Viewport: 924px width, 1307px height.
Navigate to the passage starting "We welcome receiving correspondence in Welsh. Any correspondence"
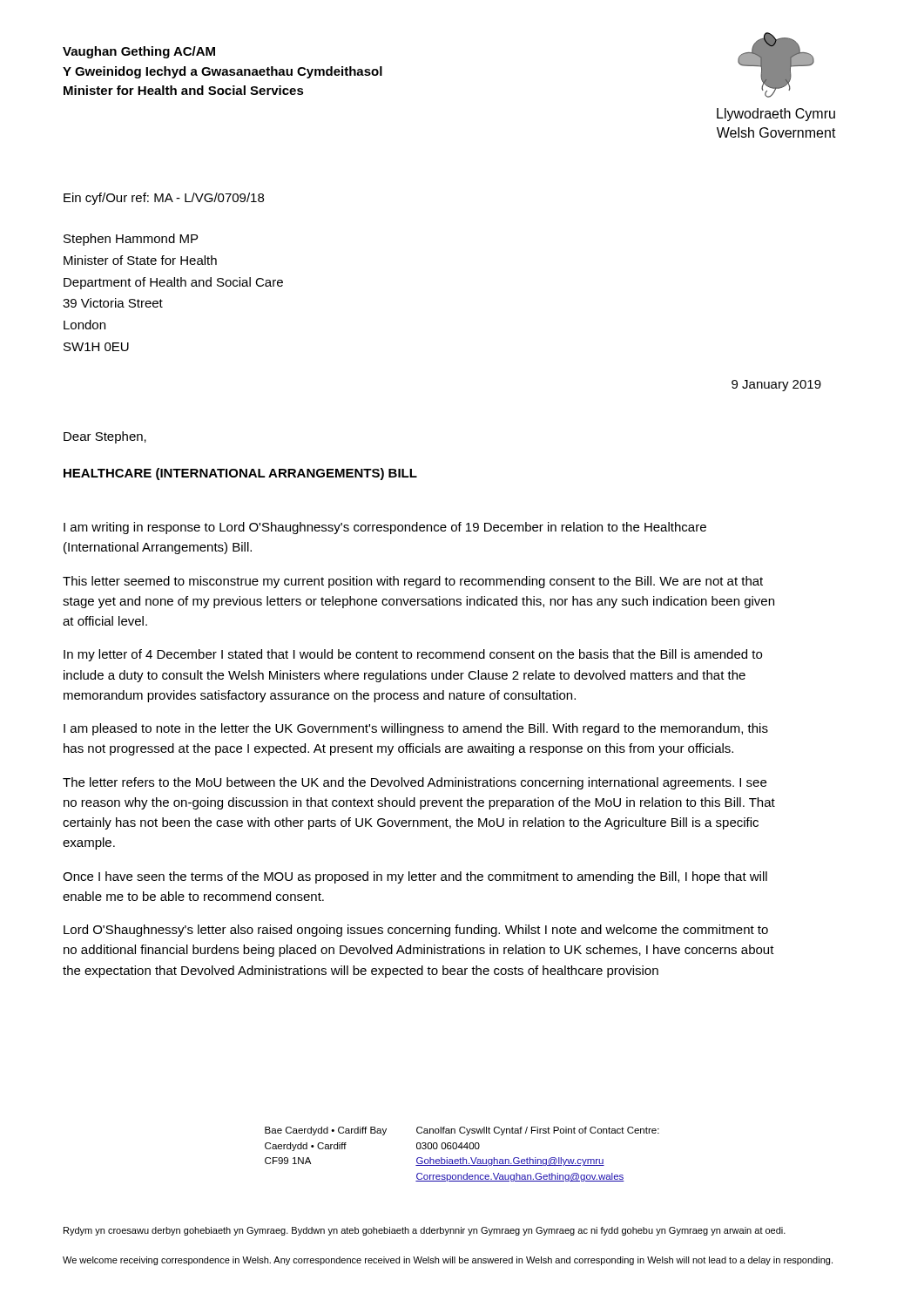click(x=448, y=1260)
